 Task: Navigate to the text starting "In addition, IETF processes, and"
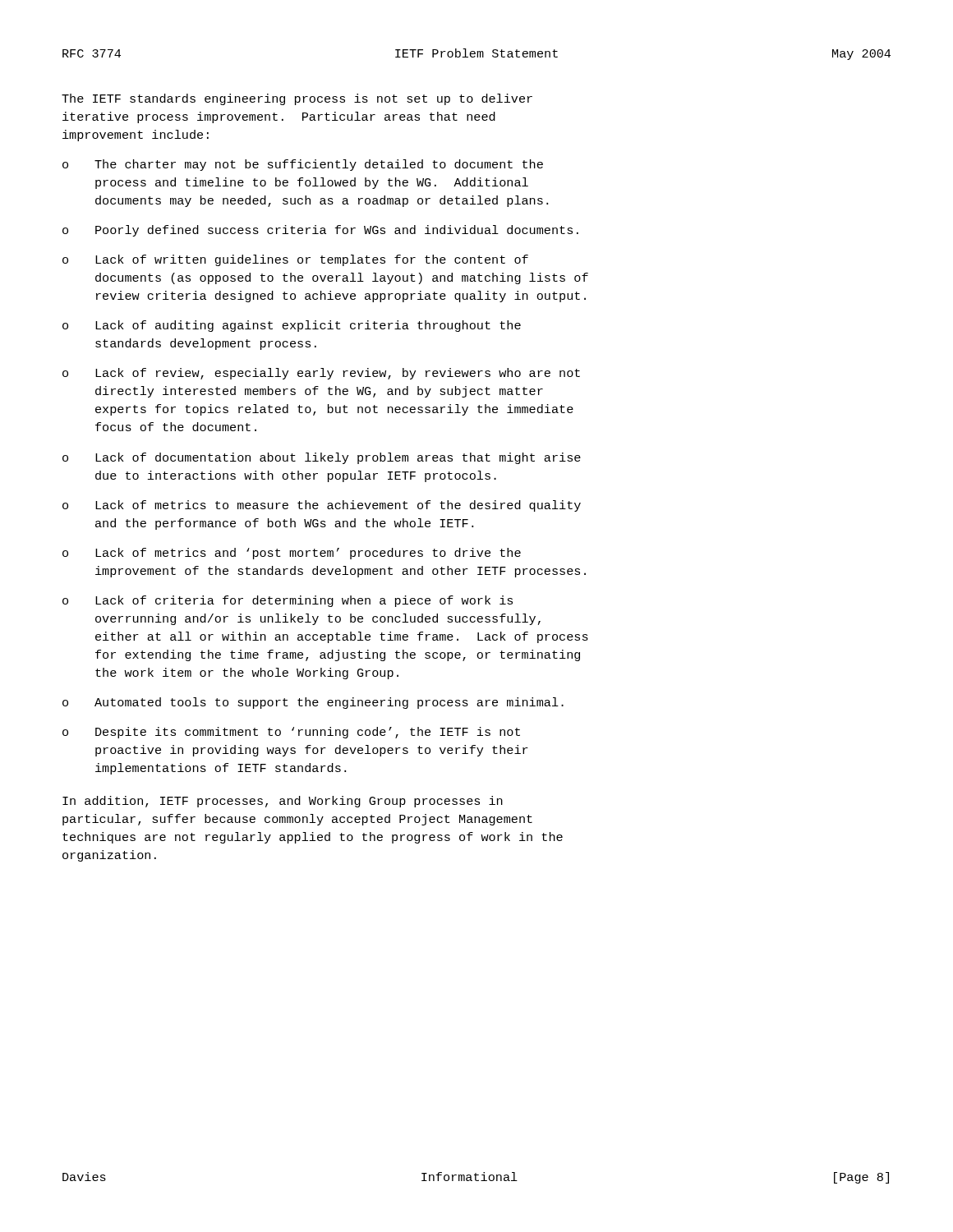pos(312,829)
